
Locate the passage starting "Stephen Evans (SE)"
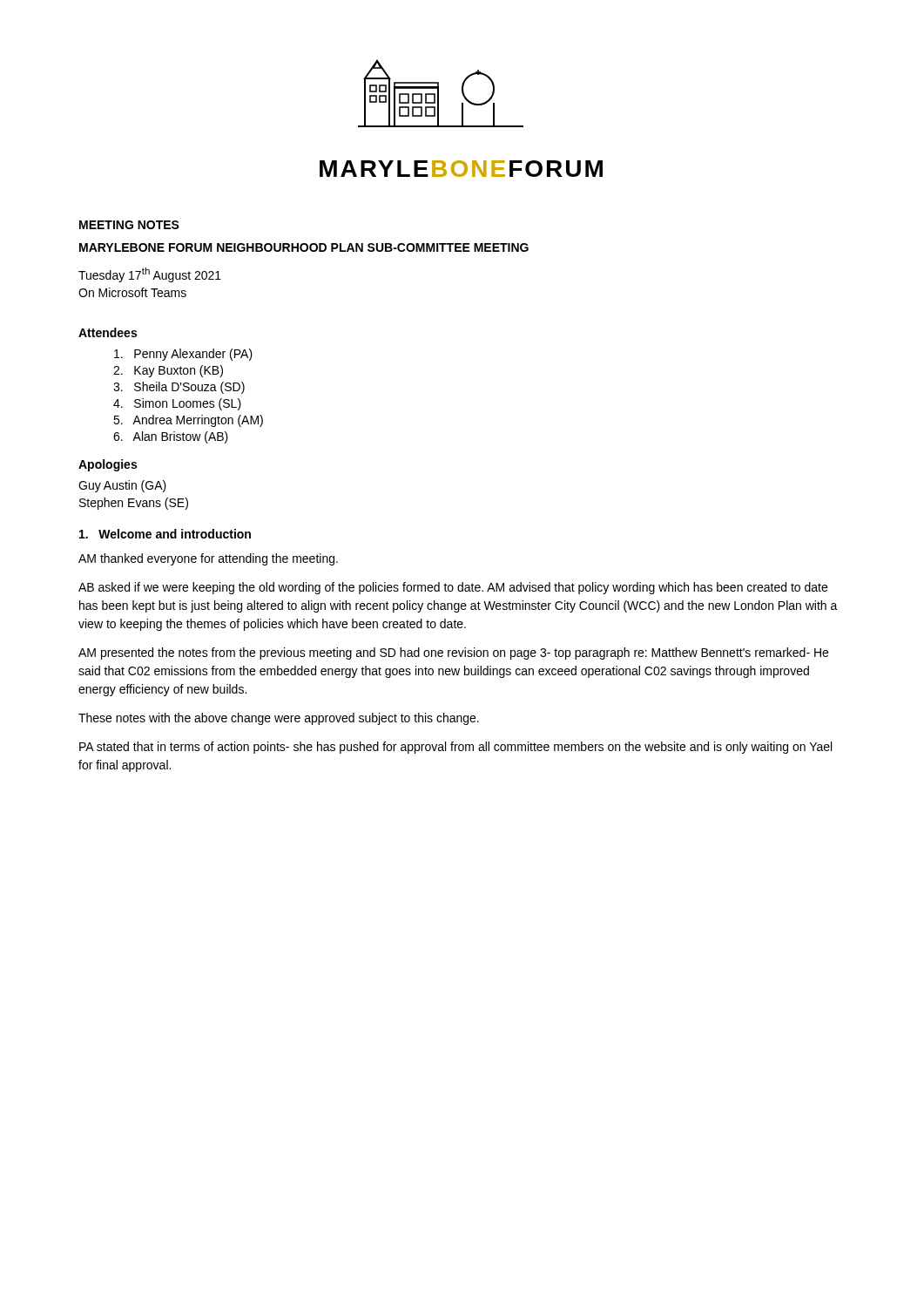(134, 502)
